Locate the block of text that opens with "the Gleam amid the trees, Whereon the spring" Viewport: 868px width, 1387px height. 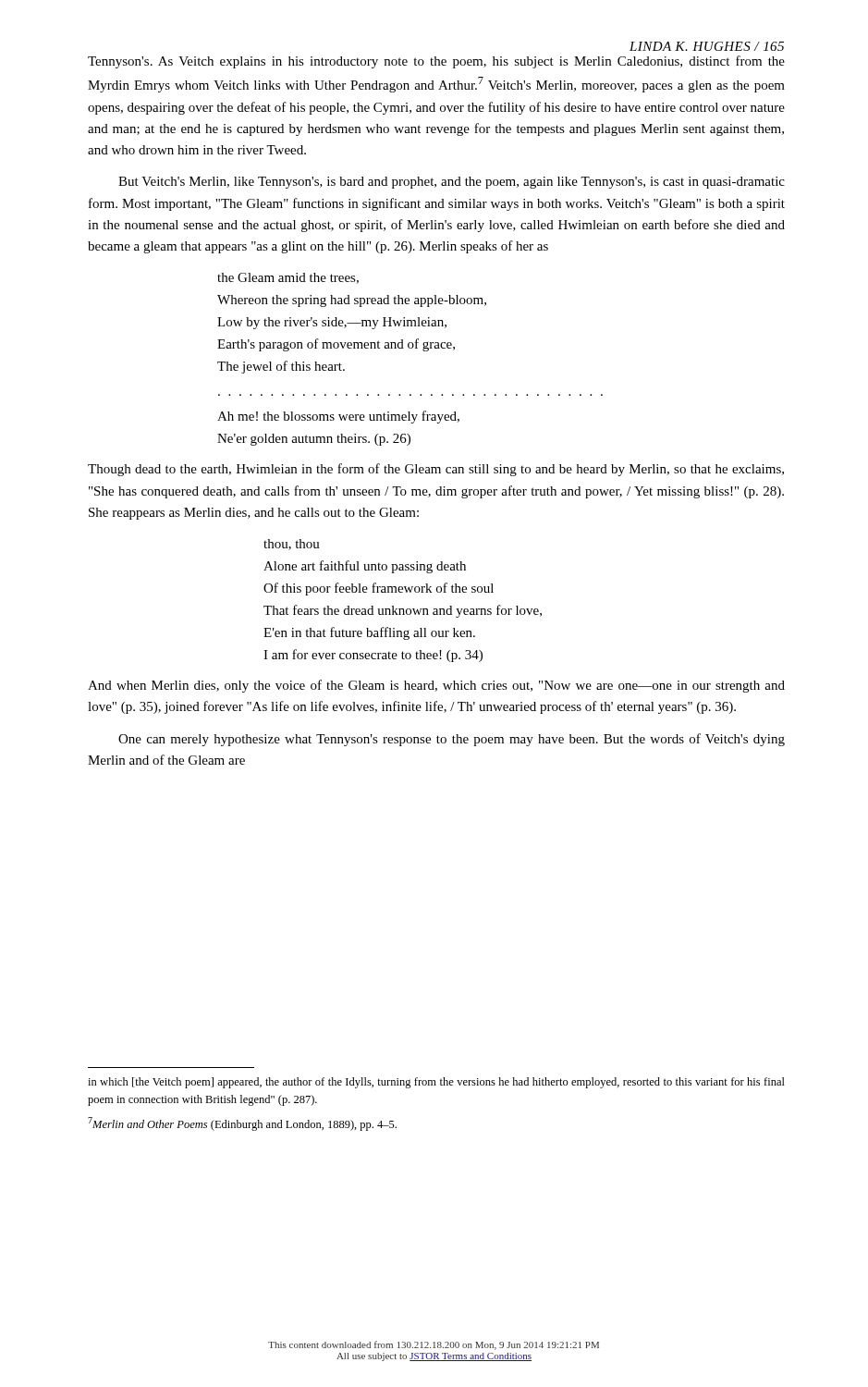coord(288,278)
